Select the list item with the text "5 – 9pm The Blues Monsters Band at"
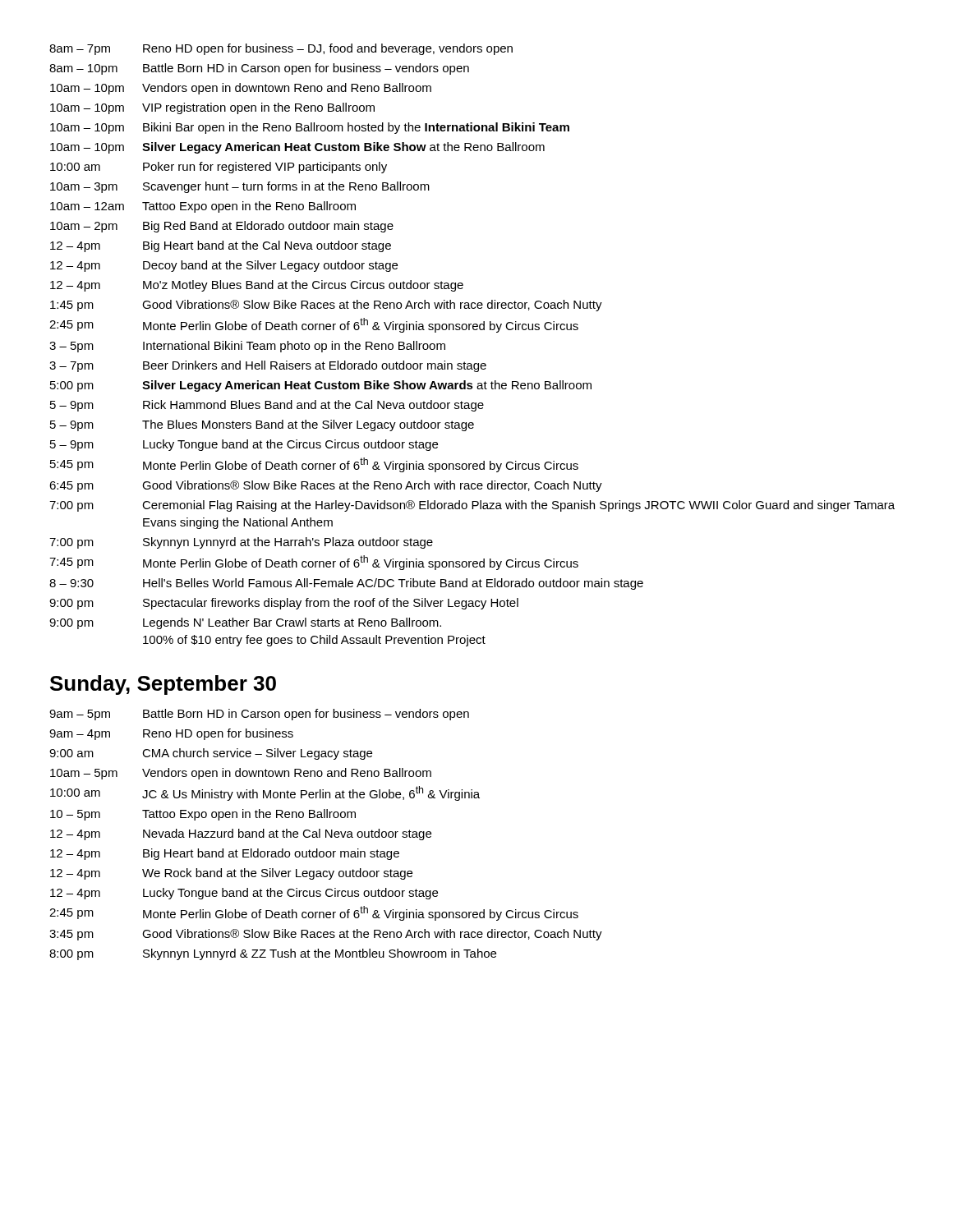Screen dimensions: 1232x953 pyautogui.click(x=476, y=424)
